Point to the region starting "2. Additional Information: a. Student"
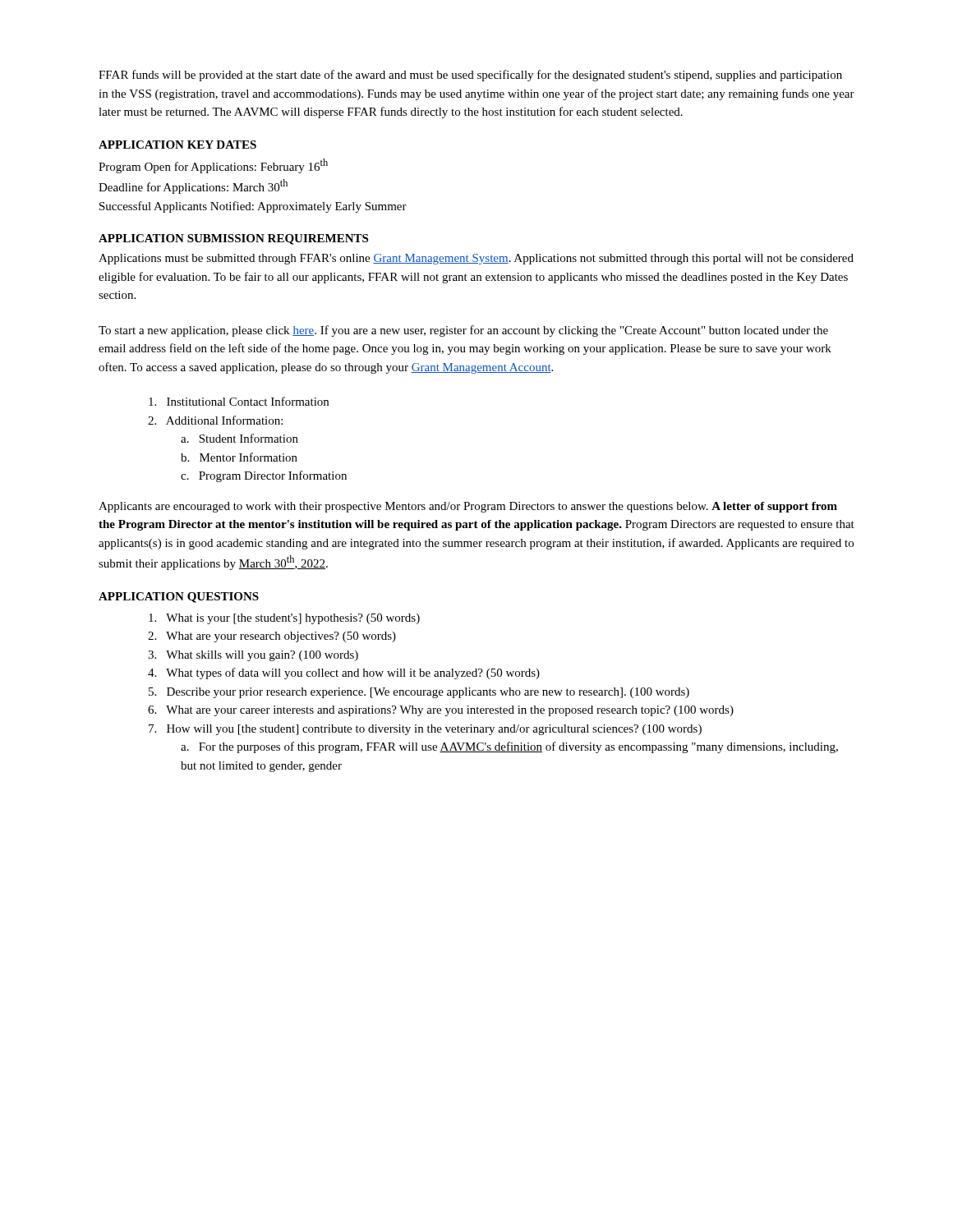This screenshot has width=953, height=1232. point(215,420)
